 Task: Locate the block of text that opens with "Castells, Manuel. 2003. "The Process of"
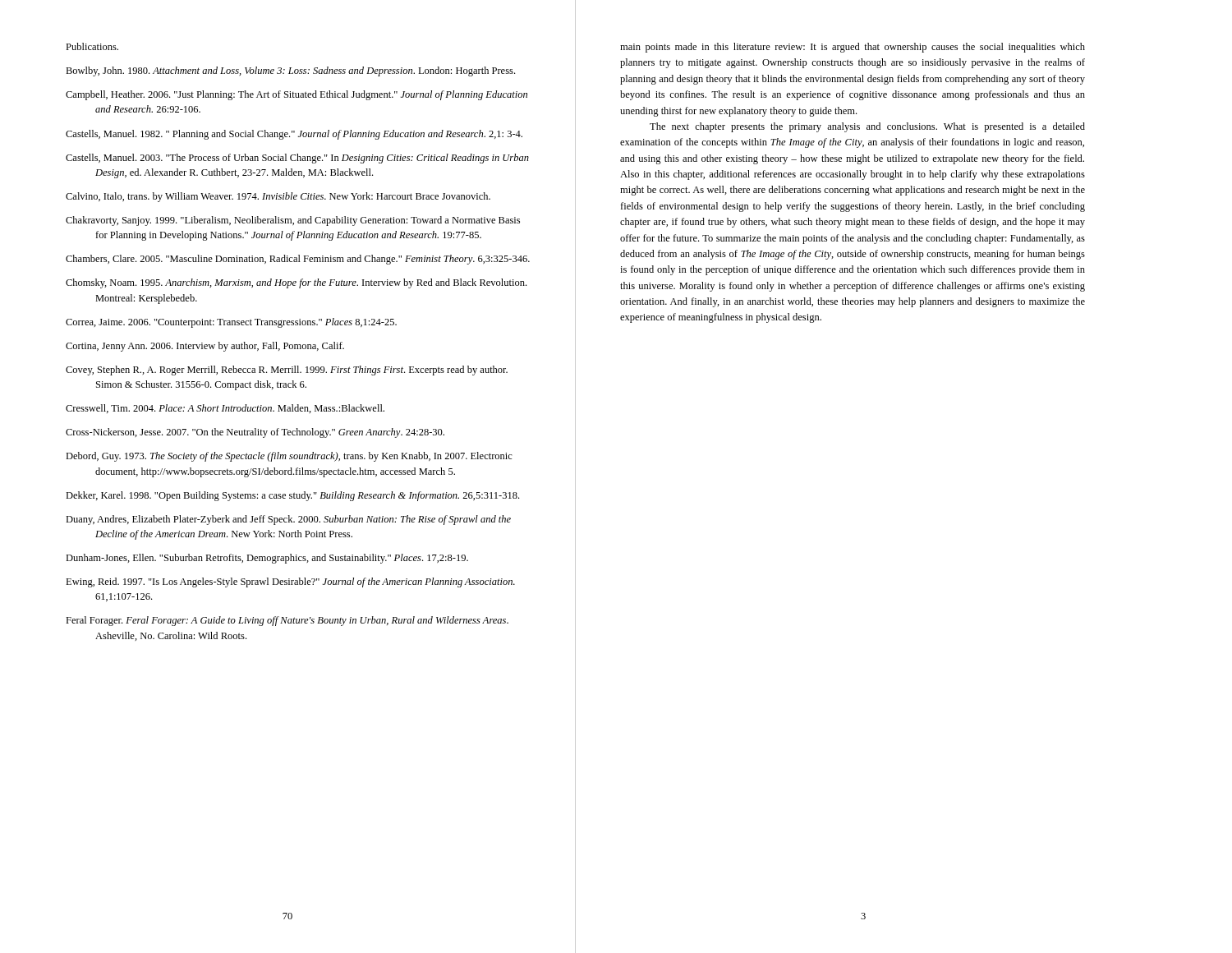tap(297, 165)
